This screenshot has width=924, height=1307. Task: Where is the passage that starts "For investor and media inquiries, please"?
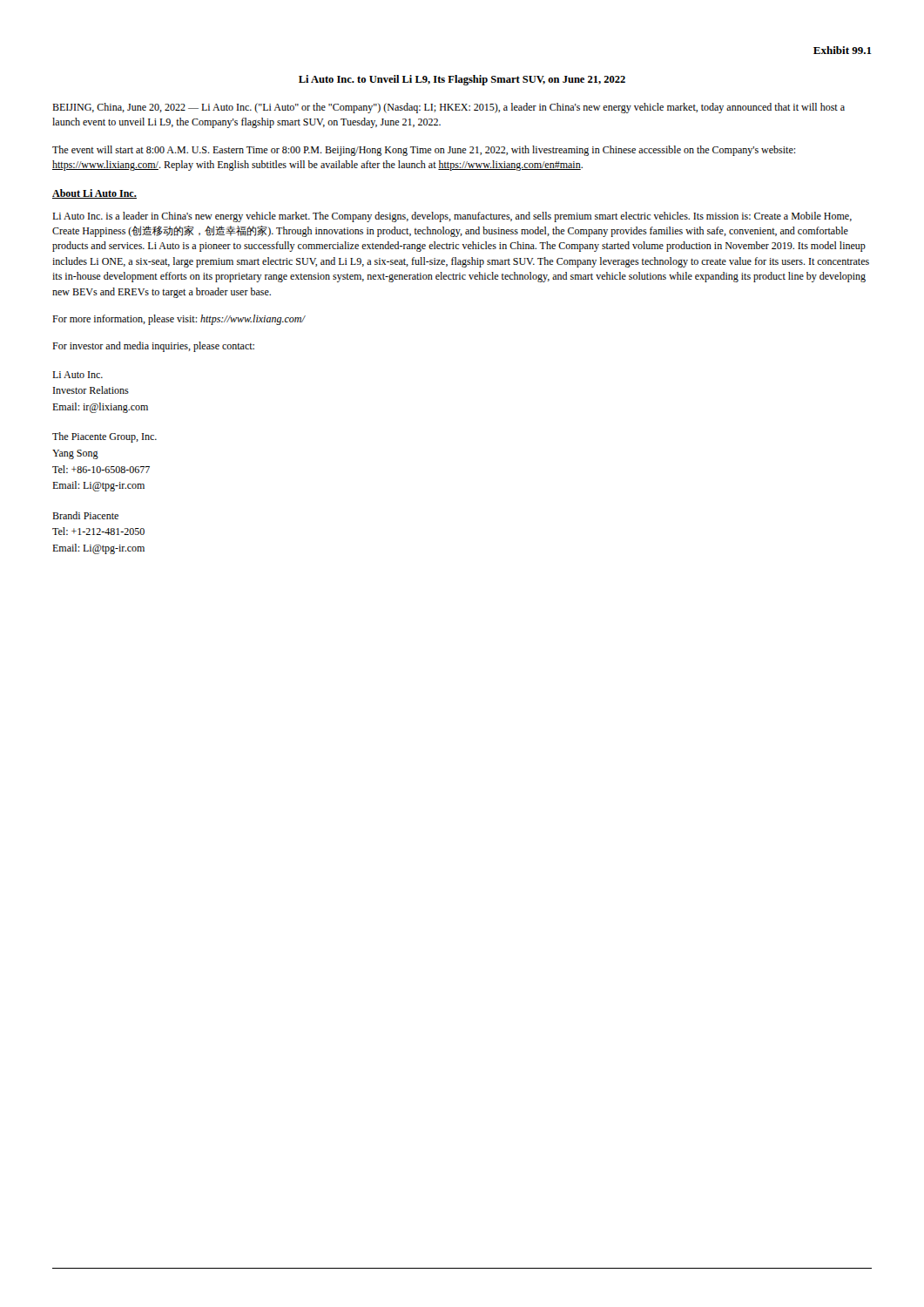[x=154, y=346]
